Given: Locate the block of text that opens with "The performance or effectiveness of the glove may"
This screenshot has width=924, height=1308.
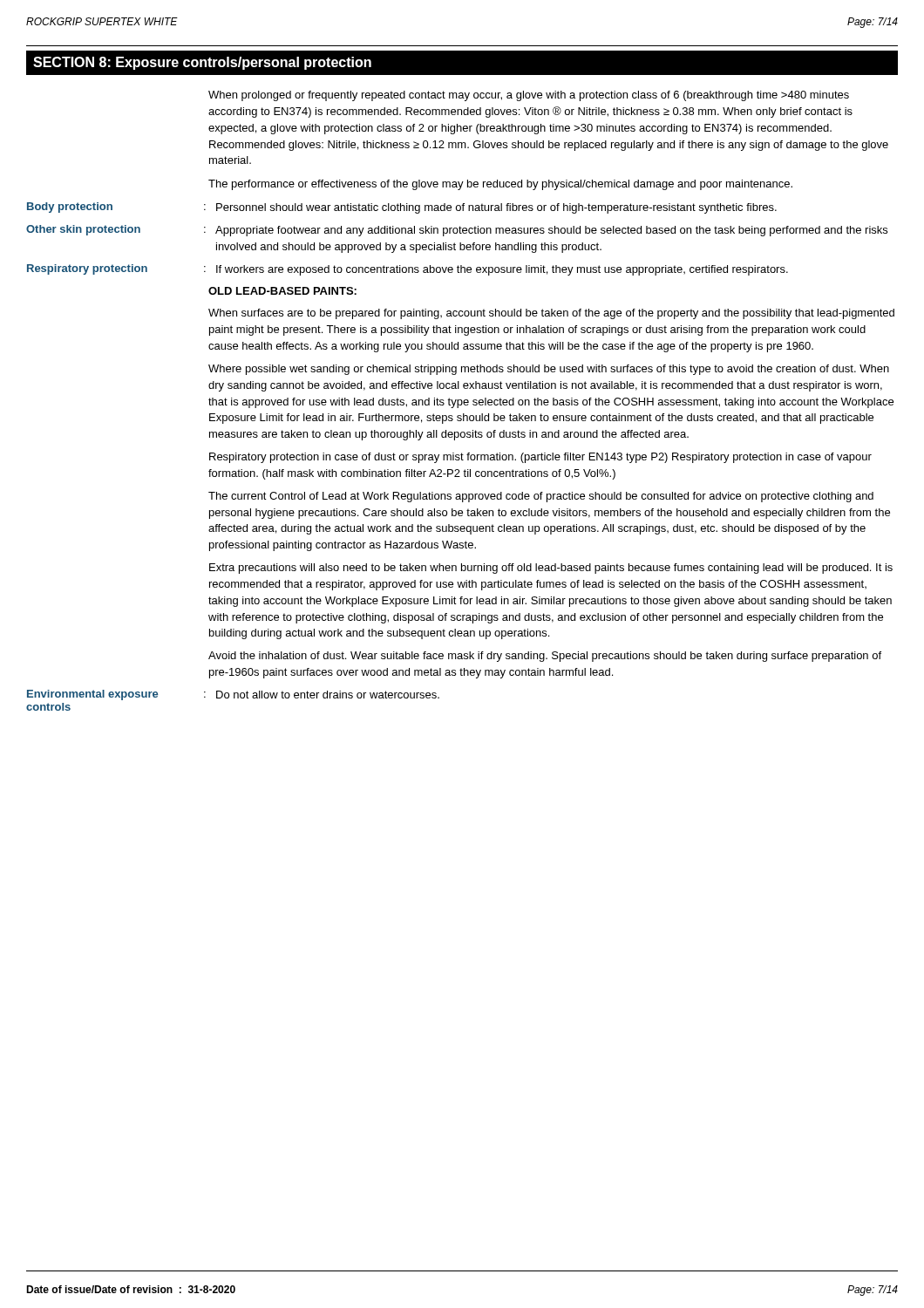Looking at the screenshot, I should (553, 185).
